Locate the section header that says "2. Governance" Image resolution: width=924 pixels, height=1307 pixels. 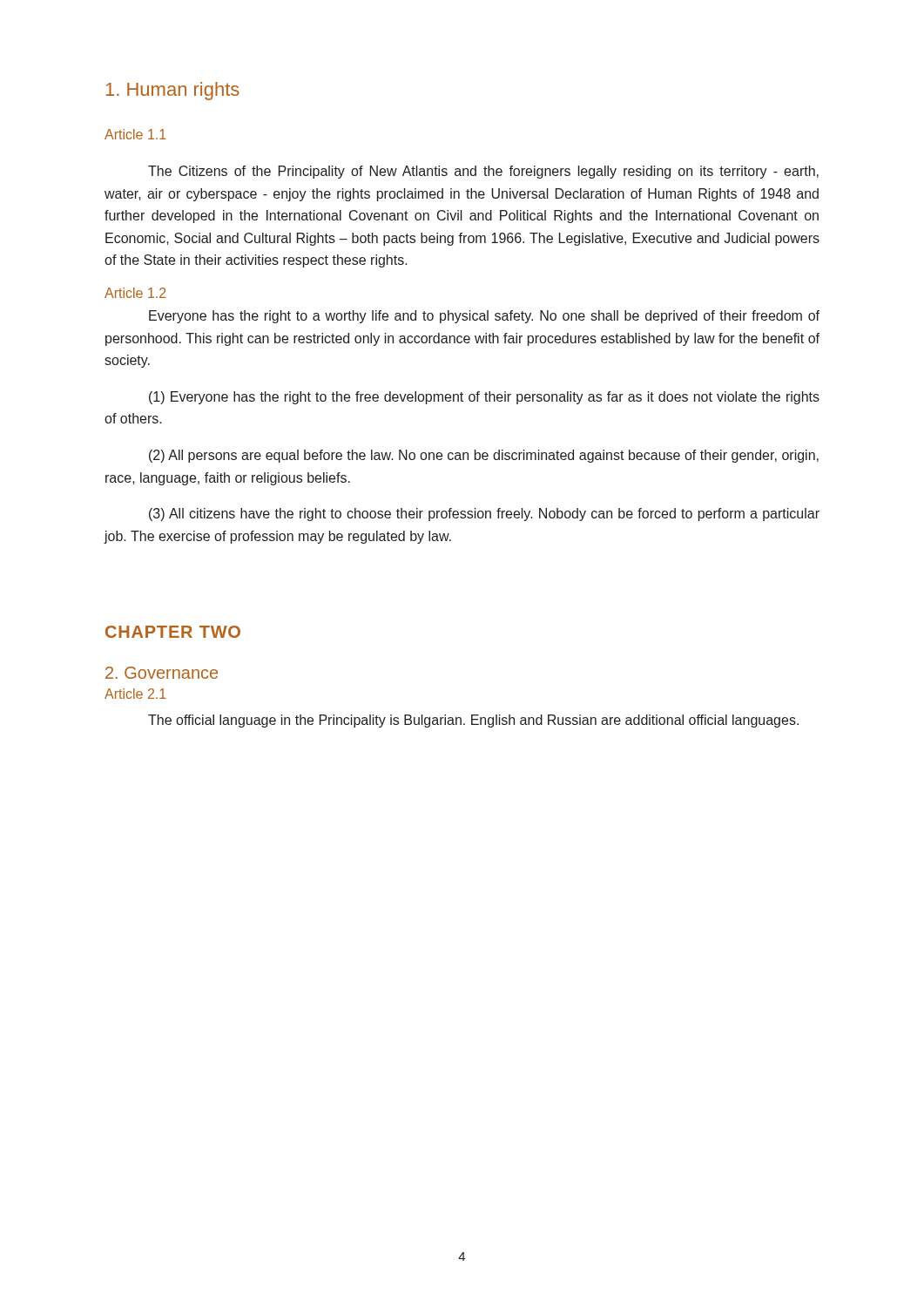click(162, 673)
